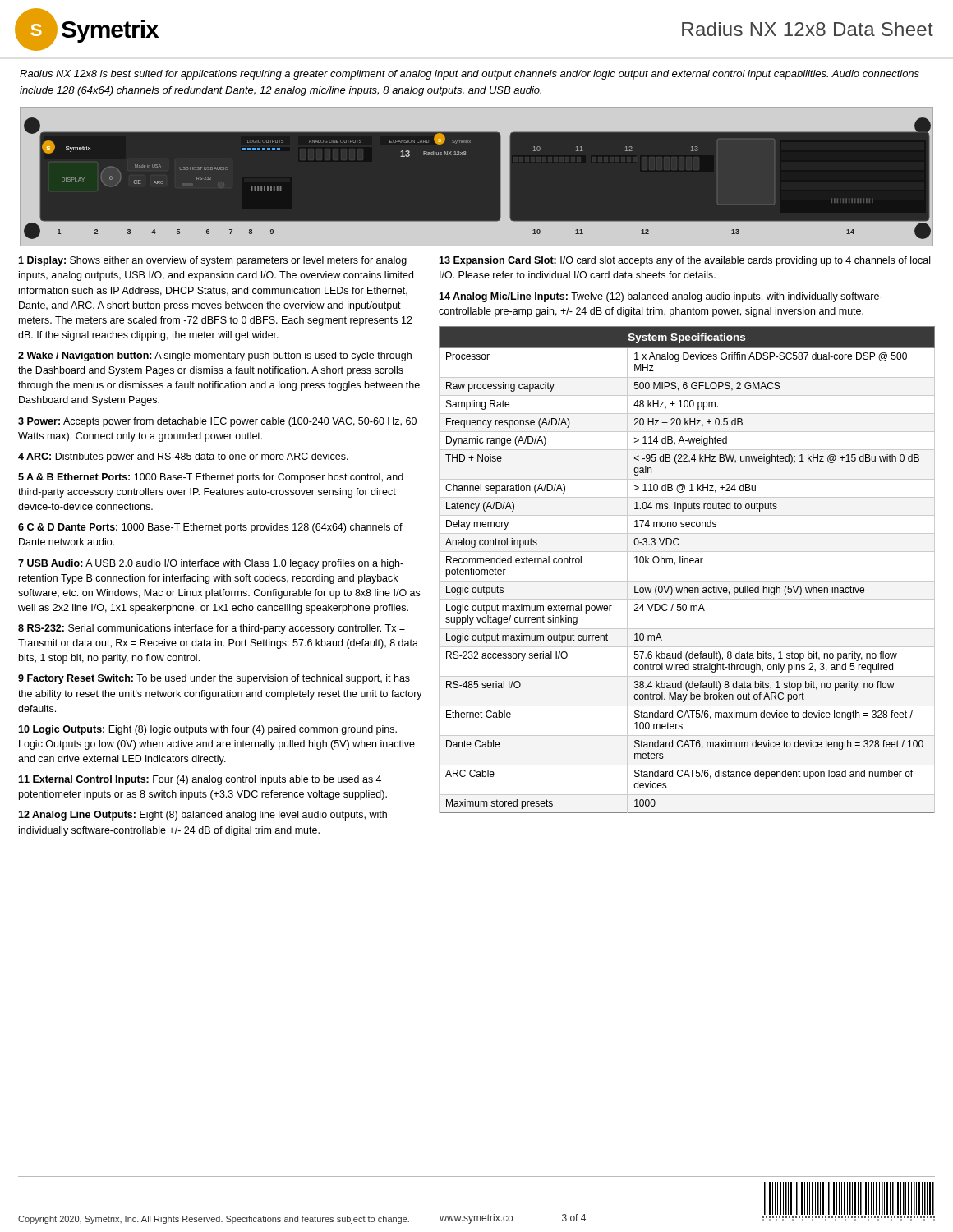Locate the block of text that opens with "6 C &"
953x1232 pixels.
pyautogui.click(x=210, y=535)
